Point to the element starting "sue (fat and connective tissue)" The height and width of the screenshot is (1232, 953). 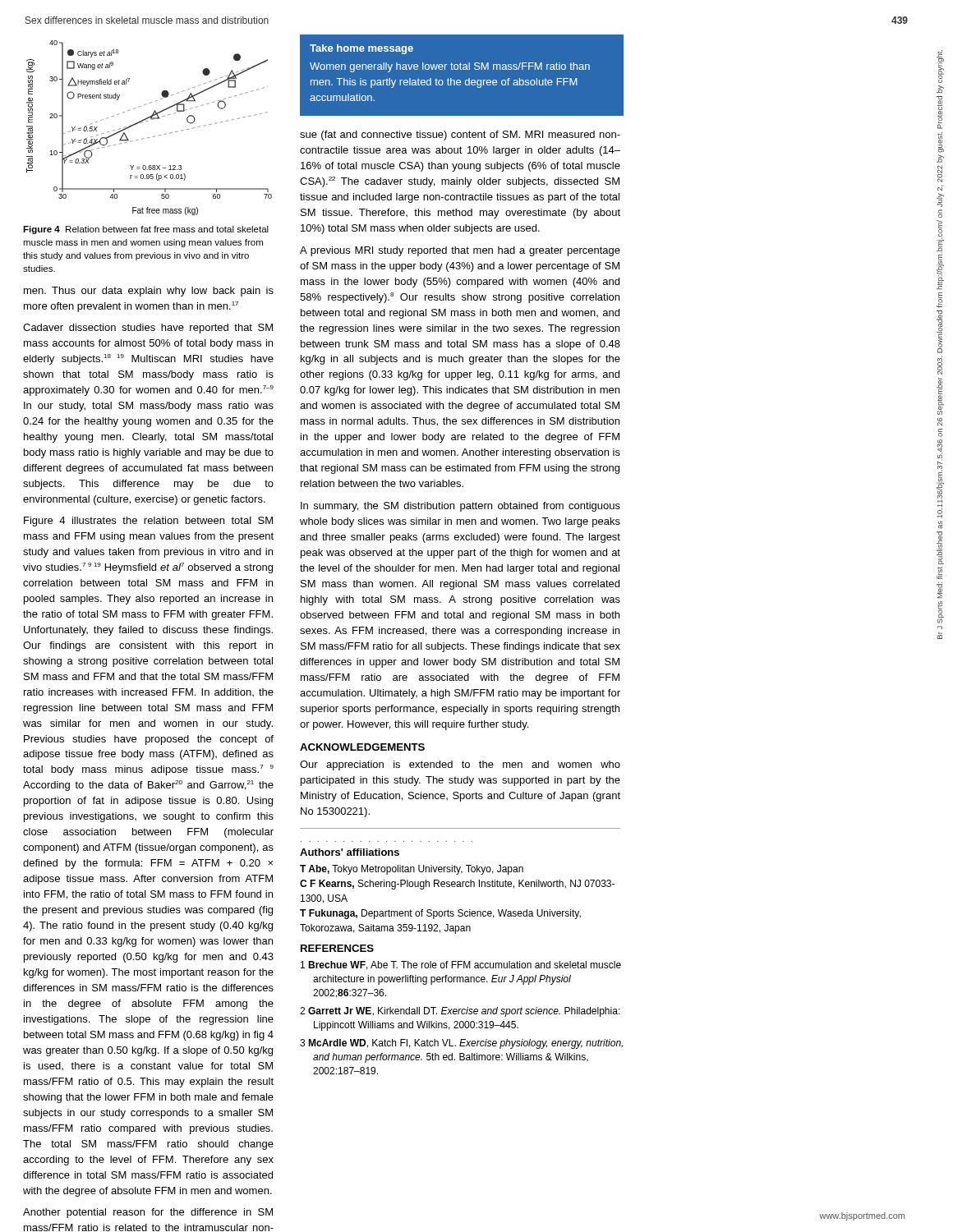[x=460, y=181]
